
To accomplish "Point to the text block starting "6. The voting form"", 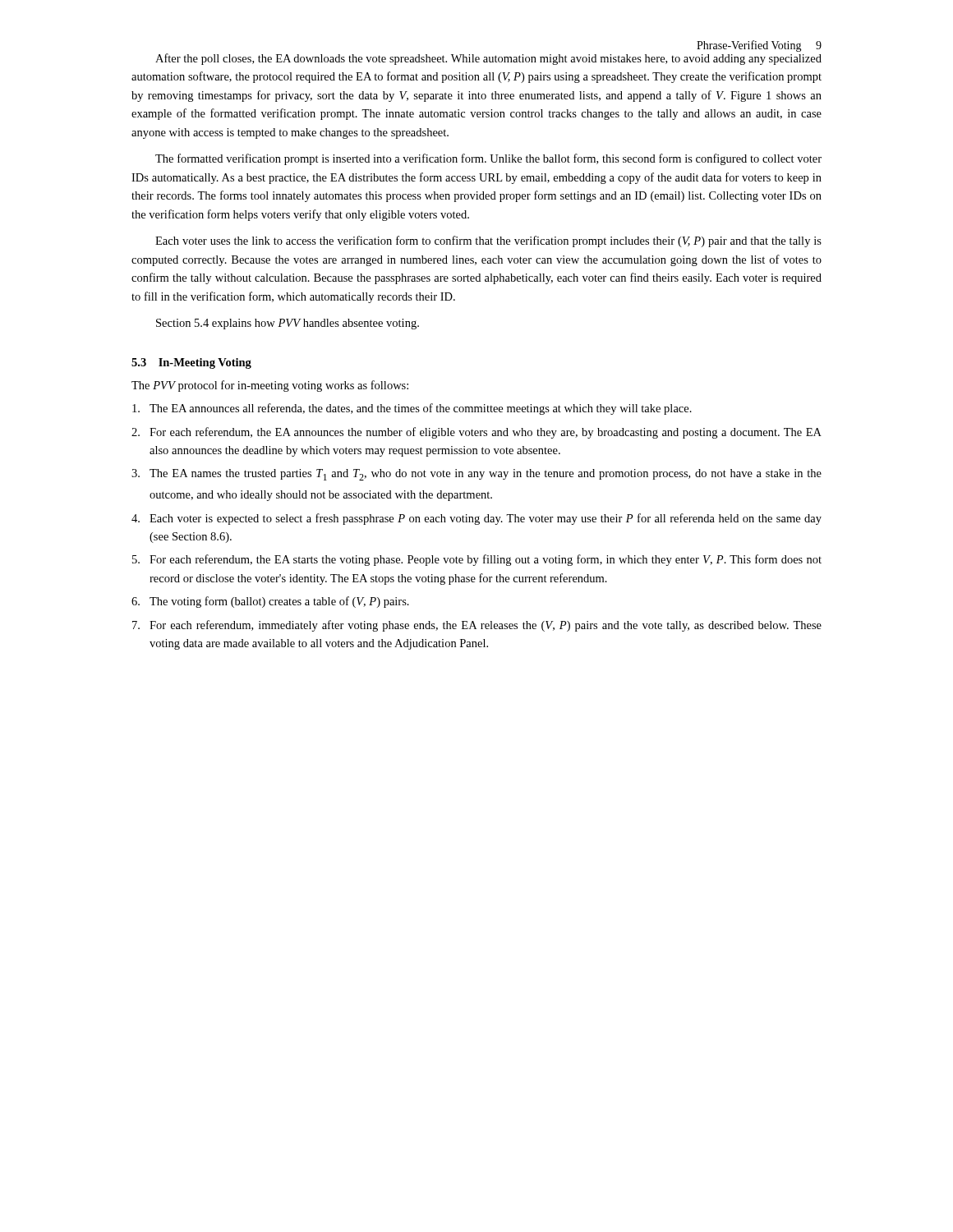I will coord(270,602).
